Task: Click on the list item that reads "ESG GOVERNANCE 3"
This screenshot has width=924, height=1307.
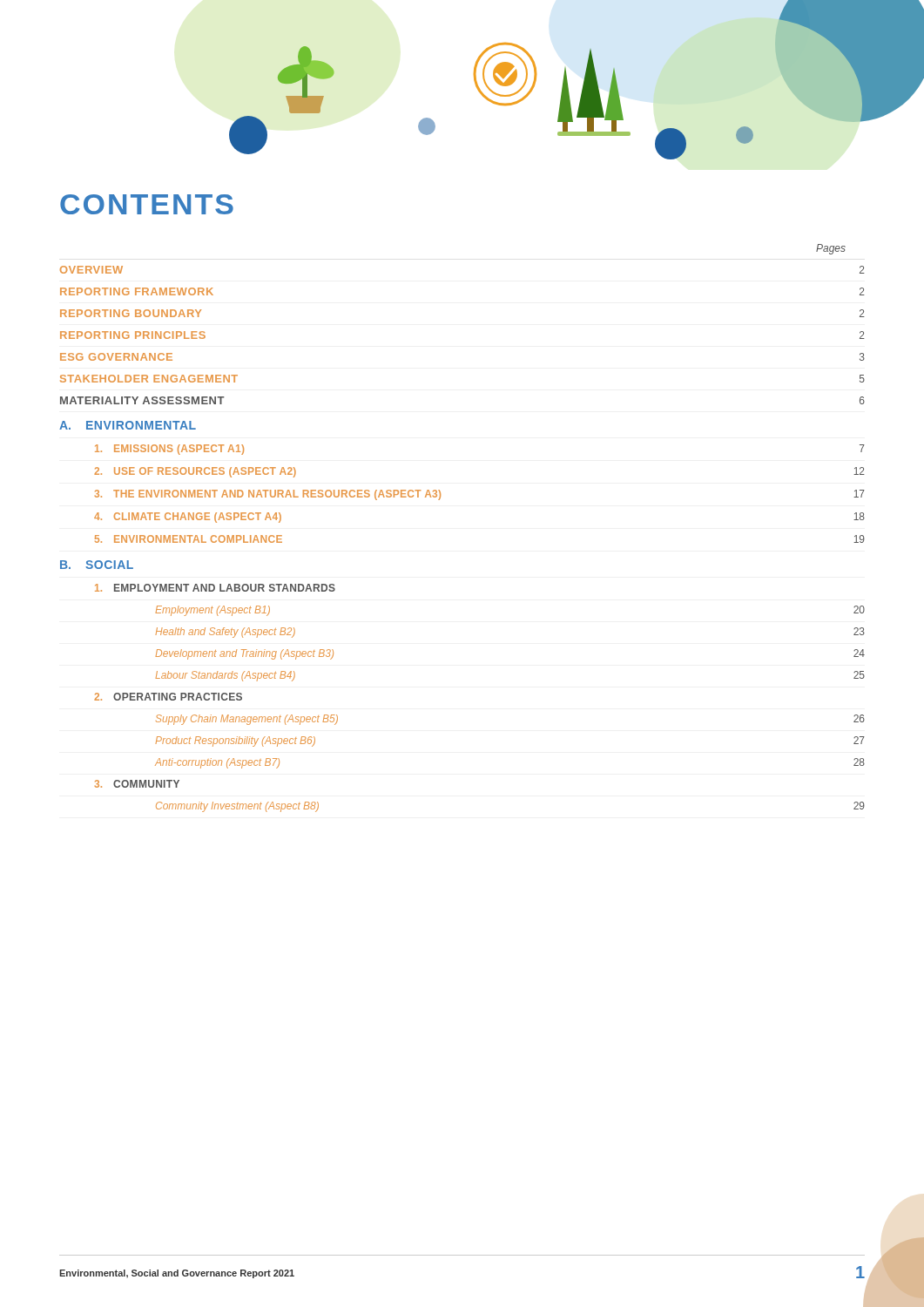Action: click(x=118, y=357)
